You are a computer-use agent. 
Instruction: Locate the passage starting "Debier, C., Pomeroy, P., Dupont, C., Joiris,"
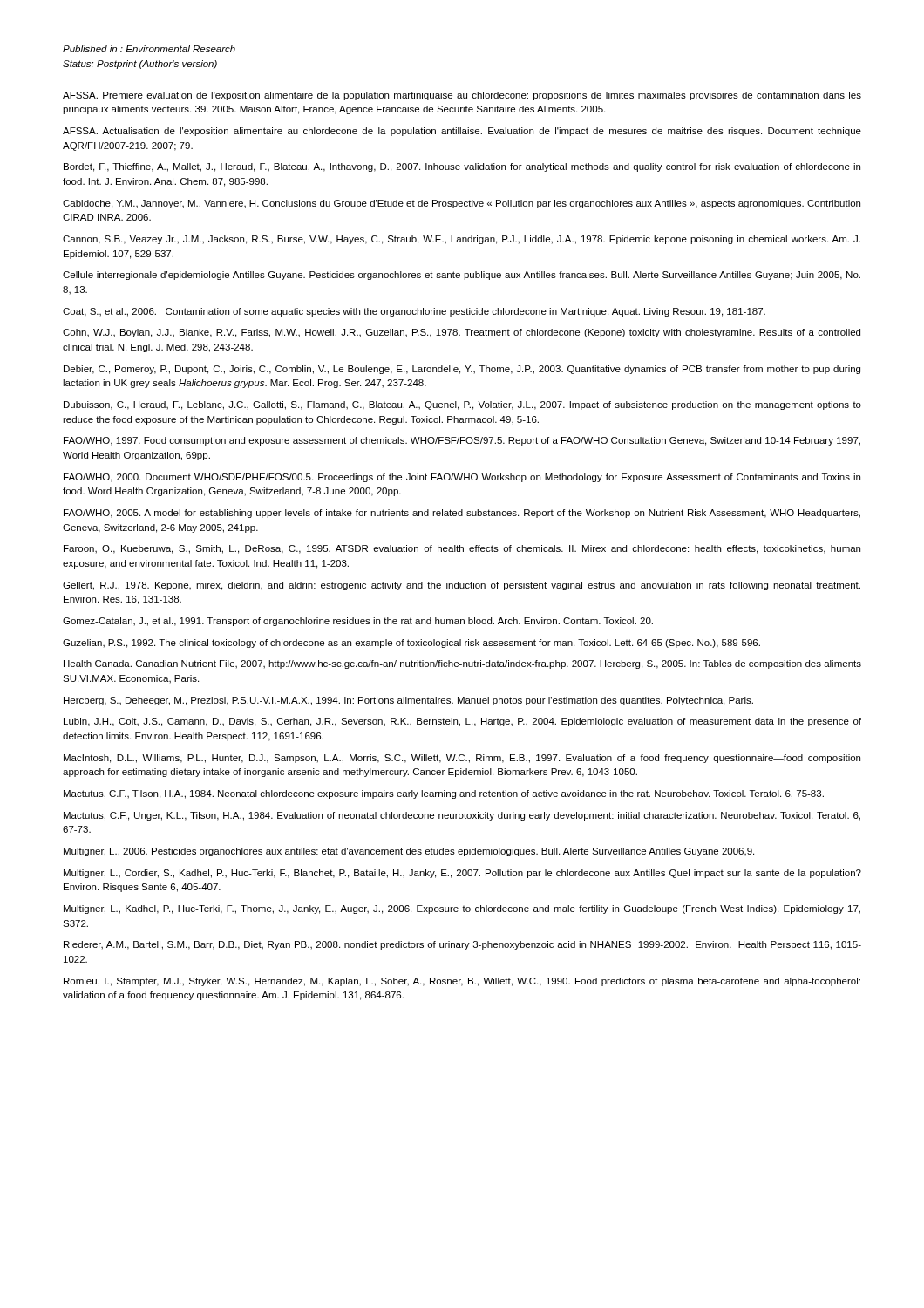(462, 376)
